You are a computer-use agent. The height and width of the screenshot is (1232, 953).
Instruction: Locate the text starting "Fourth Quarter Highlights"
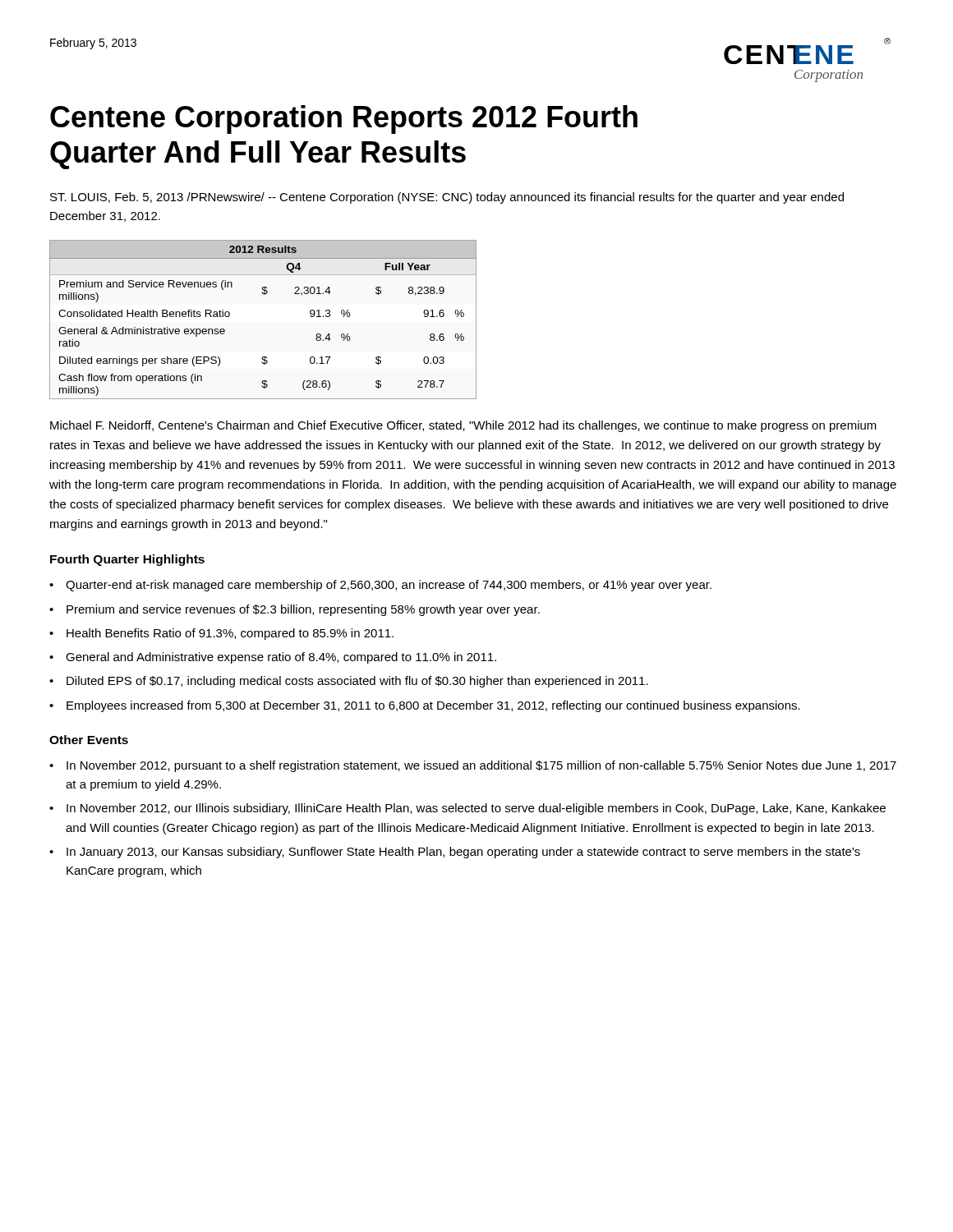[127, 559]
